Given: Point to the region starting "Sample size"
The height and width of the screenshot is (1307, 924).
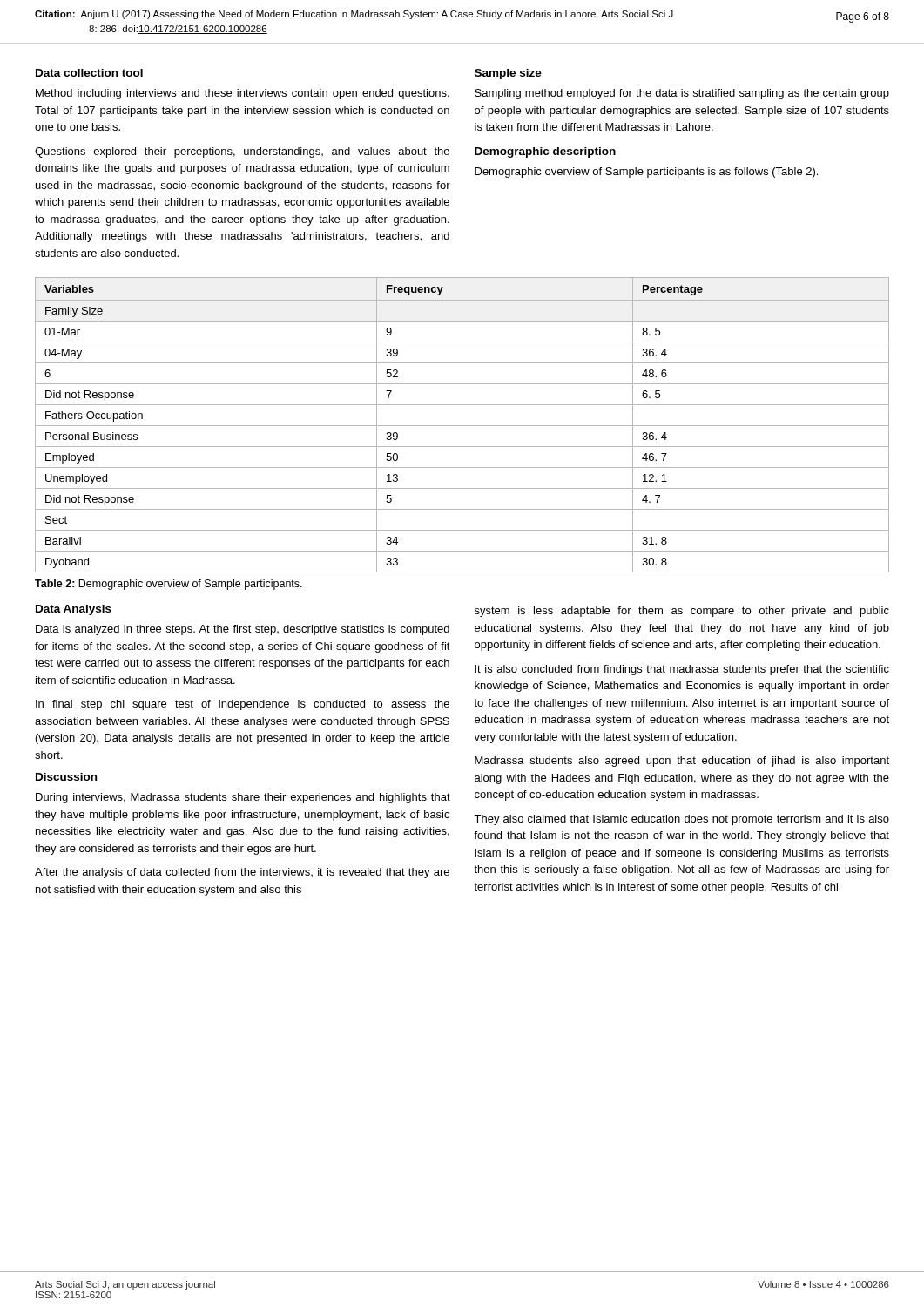Looking at the screenshot, I should click(x=508, y=73).
